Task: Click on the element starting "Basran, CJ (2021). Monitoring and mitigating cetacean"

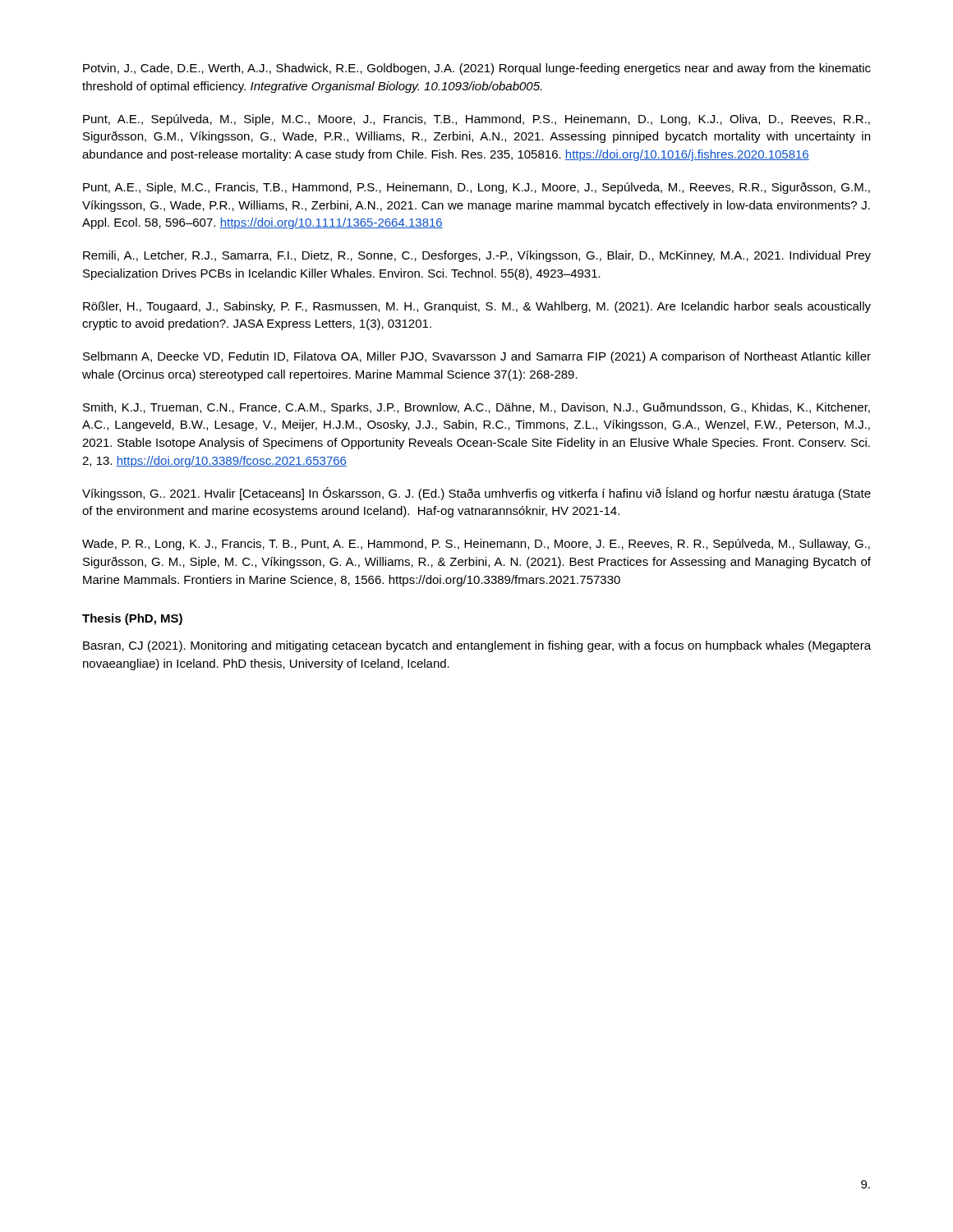Action: point(476,654)
